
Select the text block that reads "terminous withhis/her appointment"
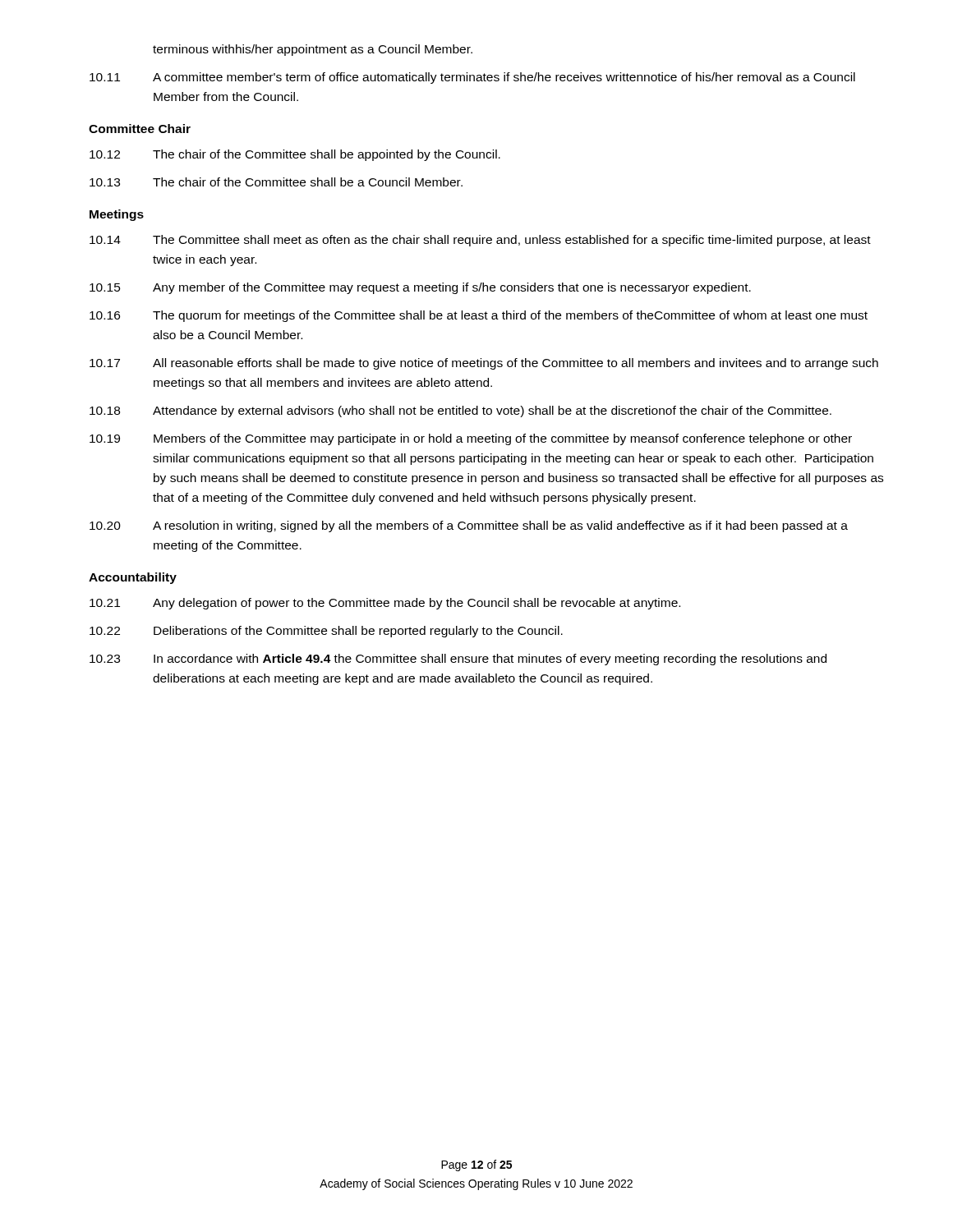tap(313, 49)
